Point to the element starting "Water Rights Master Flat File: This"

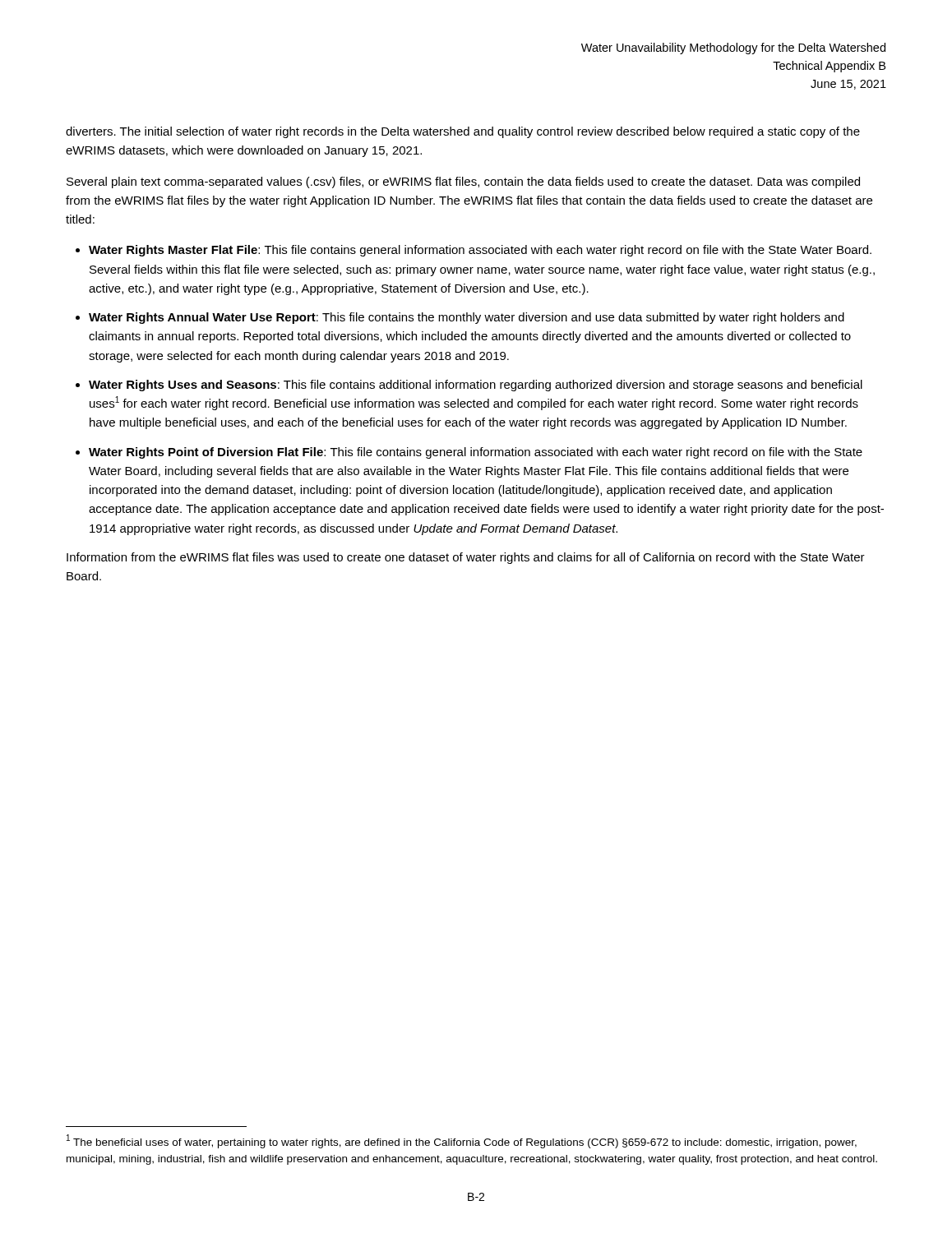point(482,269)
